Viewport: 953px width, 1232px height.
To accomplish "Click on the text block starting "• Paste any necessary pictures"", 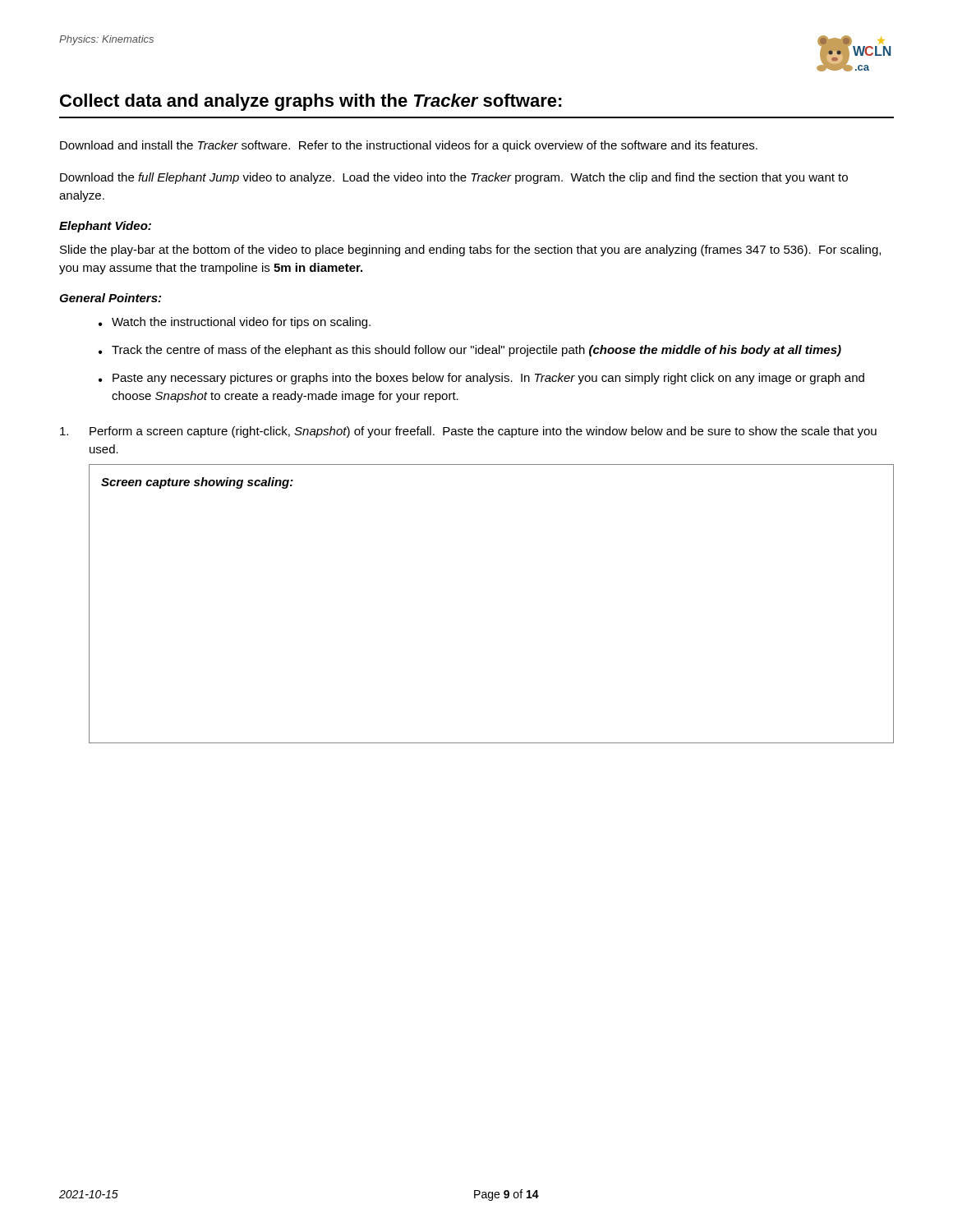I will tap(491, 387).
